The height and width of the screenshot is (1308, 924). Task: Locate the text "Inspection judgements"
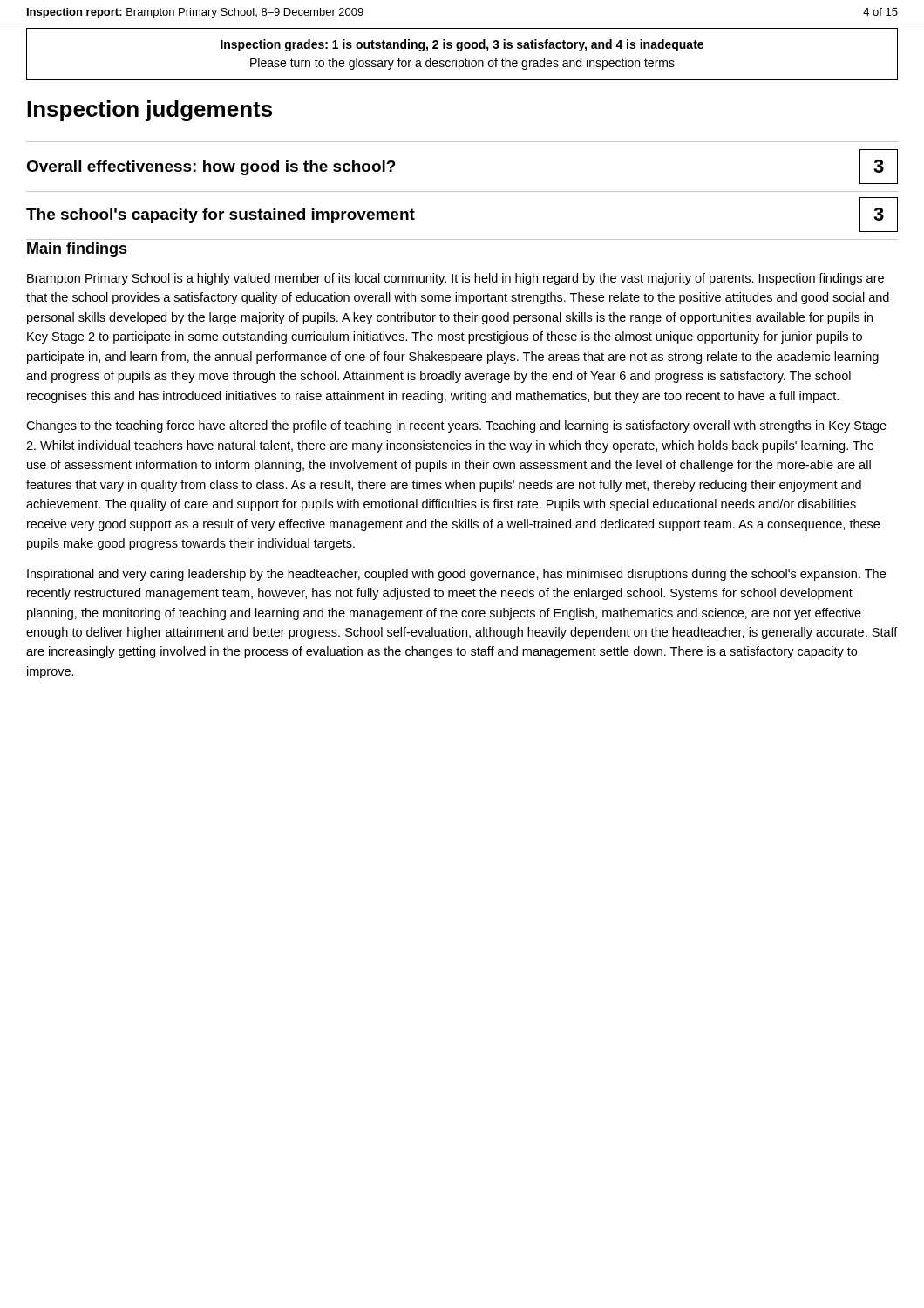(x=150, y=109)
